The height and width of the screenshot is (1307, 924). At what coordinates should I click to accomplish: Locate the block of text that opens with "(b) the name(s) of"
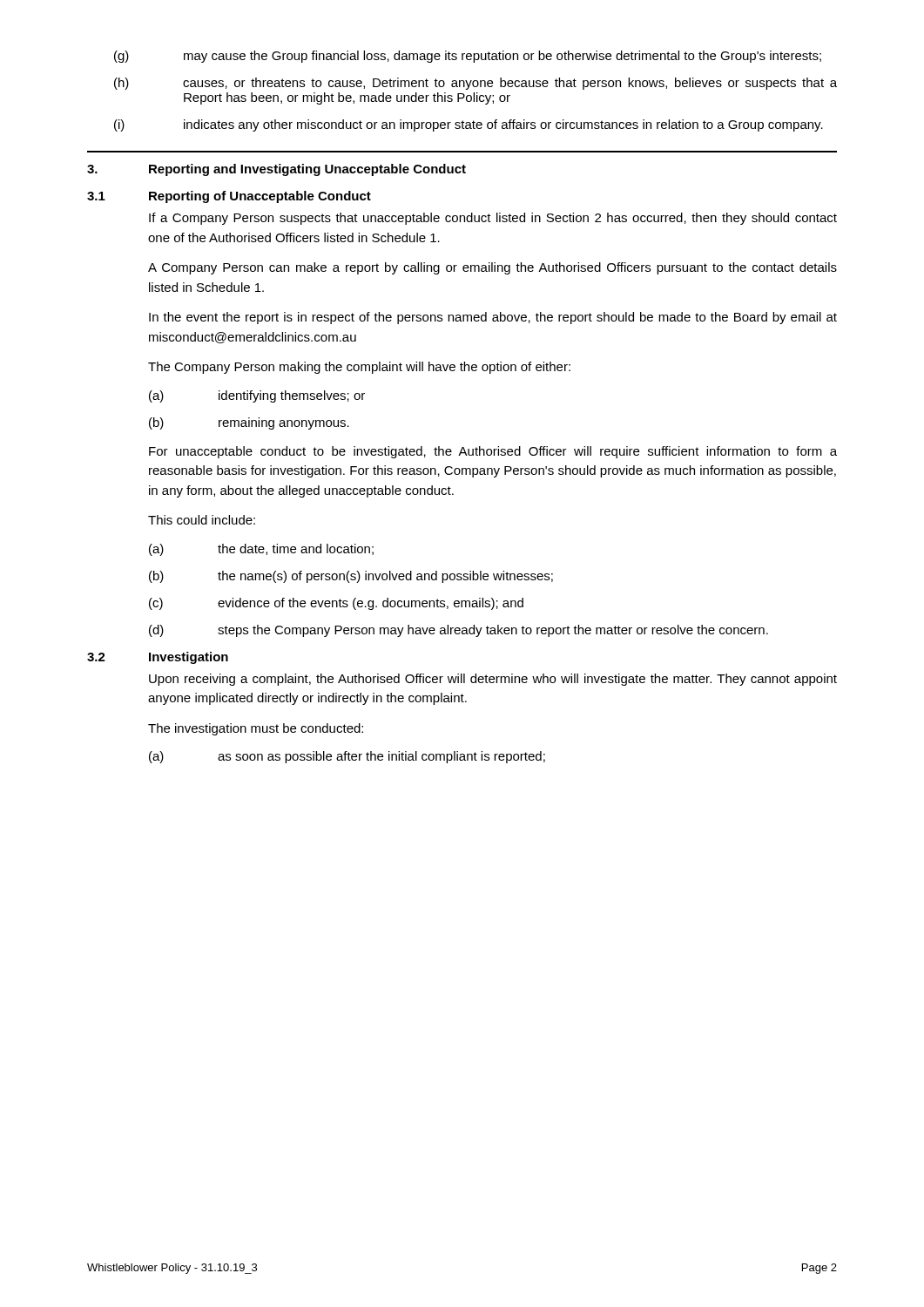pyautogui.click(x=492, y=575)
